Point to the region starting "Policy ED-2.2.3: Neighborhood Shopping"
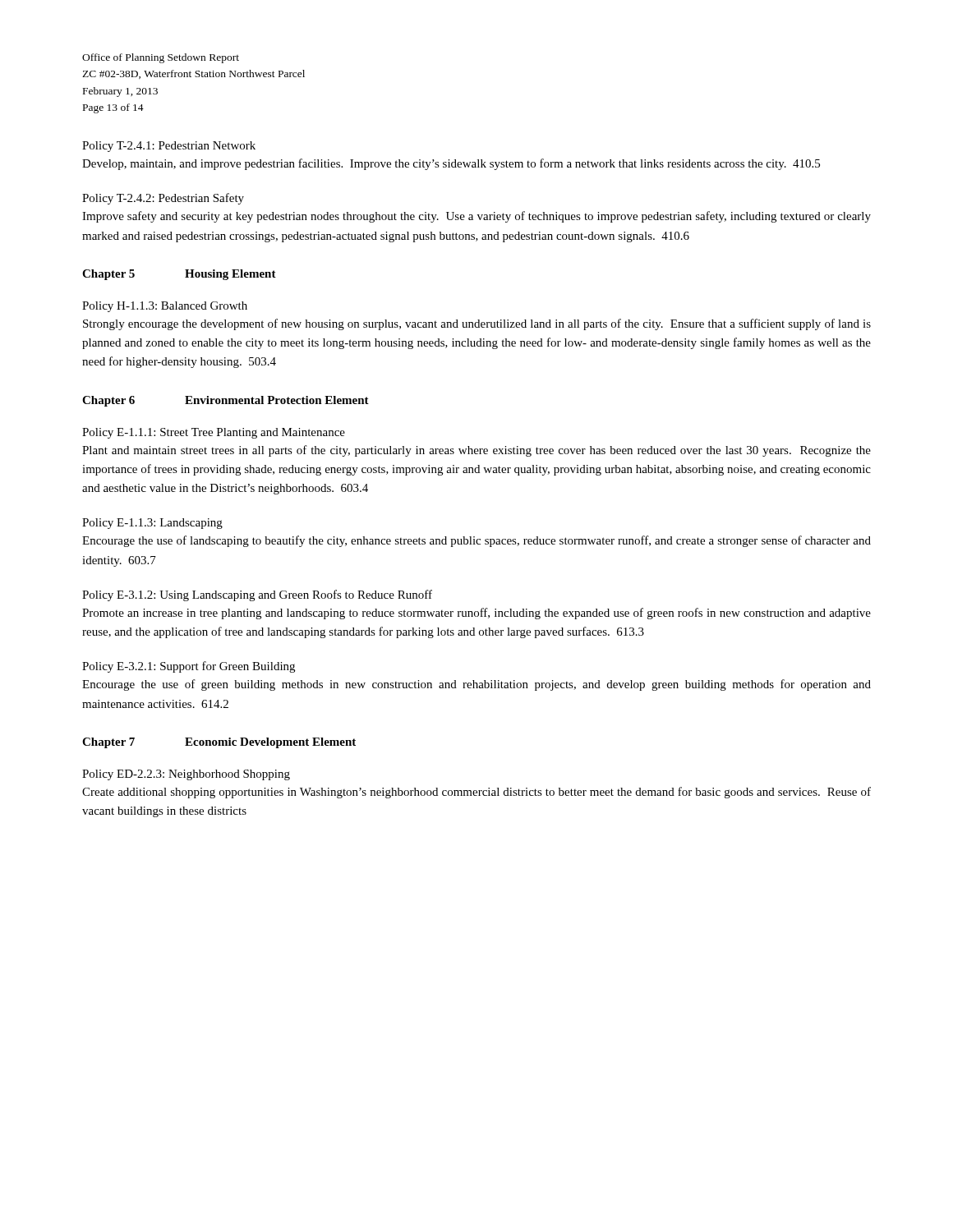Screen dimensions: 1232x953 (x=186, y=774)
